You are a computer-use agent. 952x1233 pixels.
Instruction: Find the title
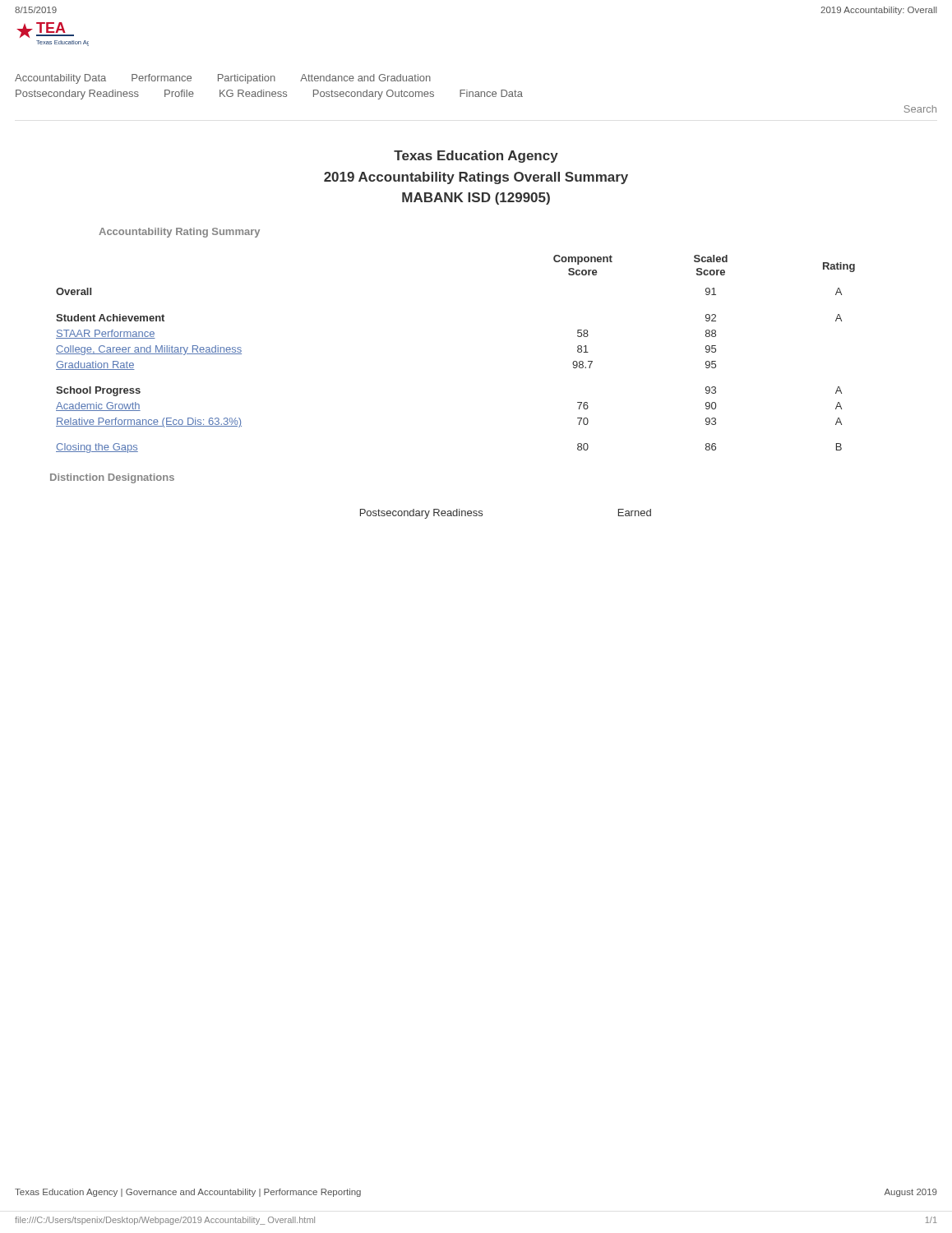476,177
